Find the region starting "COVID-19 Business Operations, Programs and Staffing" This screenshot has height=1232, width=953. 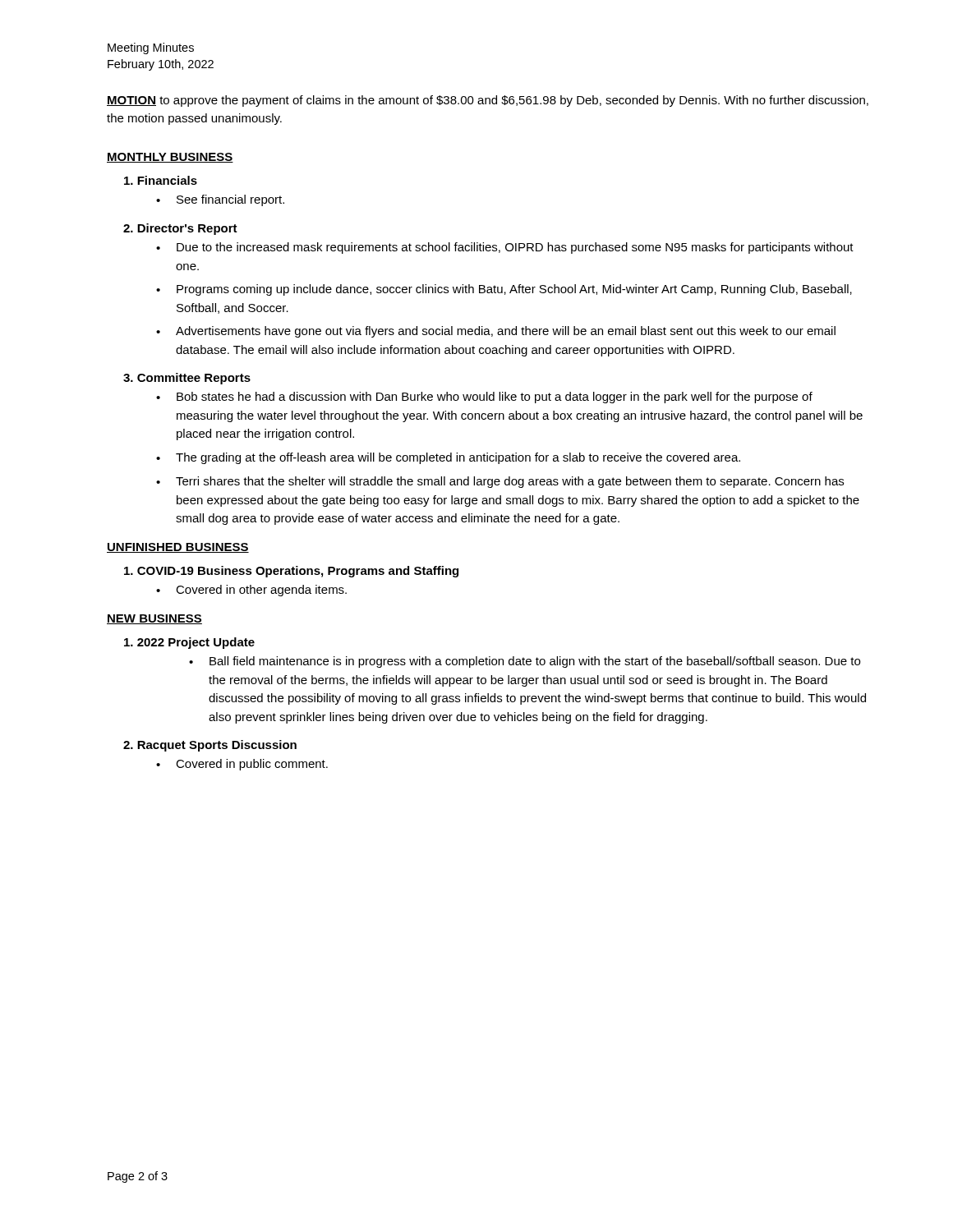pos(291,570)
